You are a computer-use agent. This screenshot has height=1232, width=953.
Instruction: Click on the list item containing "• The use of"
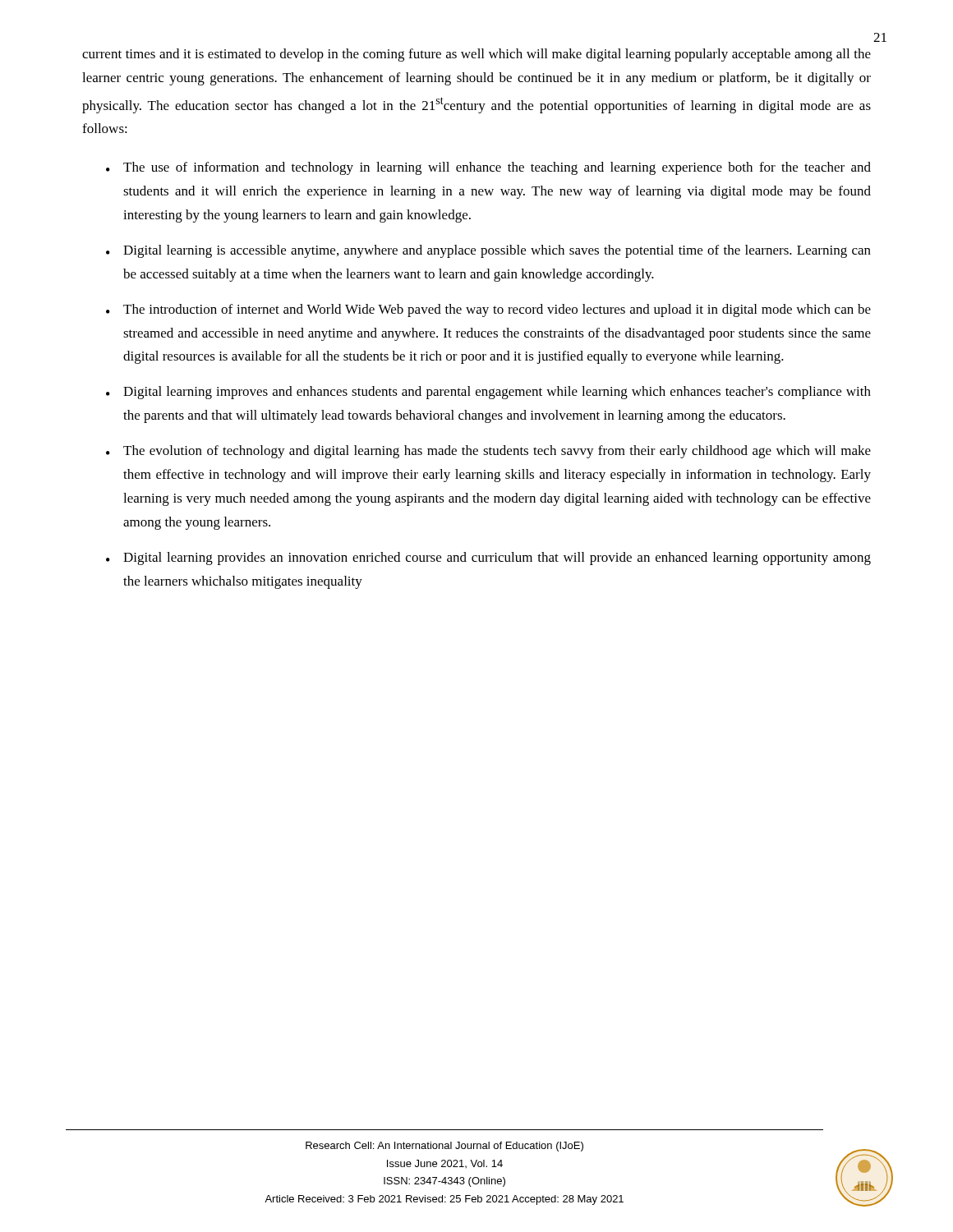488,192
